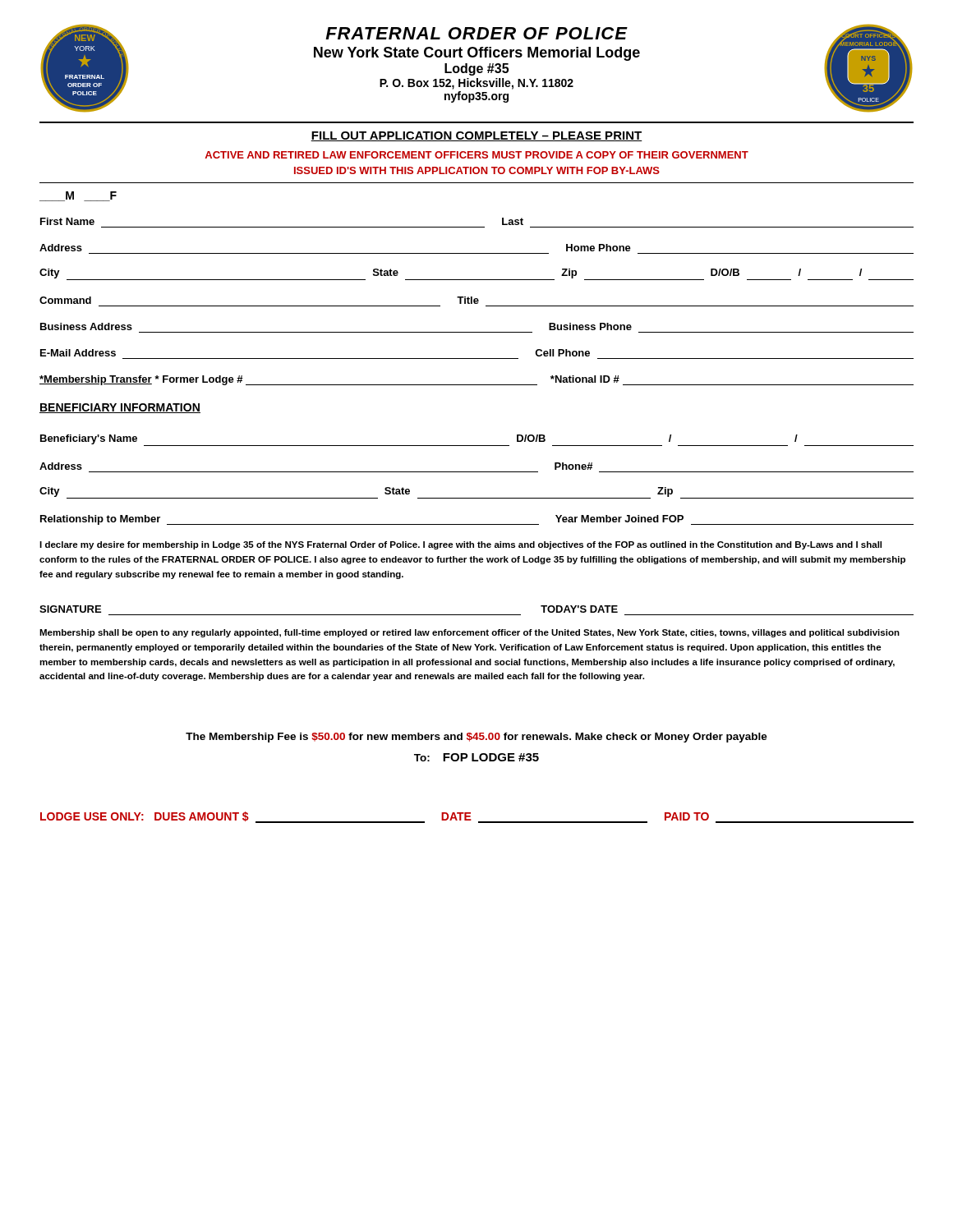Locate the text with the text "E-Mail Address Cell Phone"
953x1232 pixels.
tap(476, 351)
